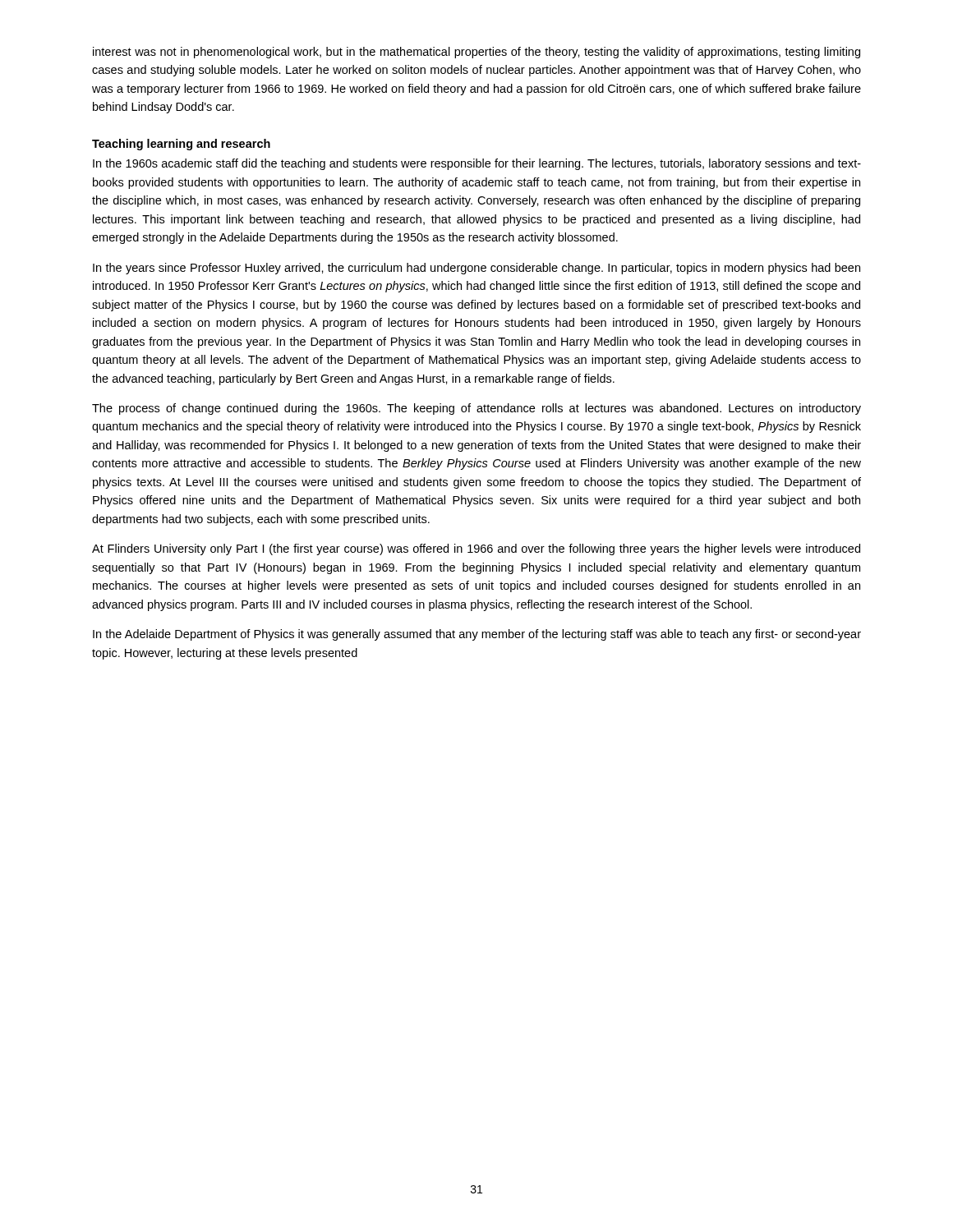953x1232 pixels.
Task: Find the text block that reads "The process of change"
Action: click(476, 464)
